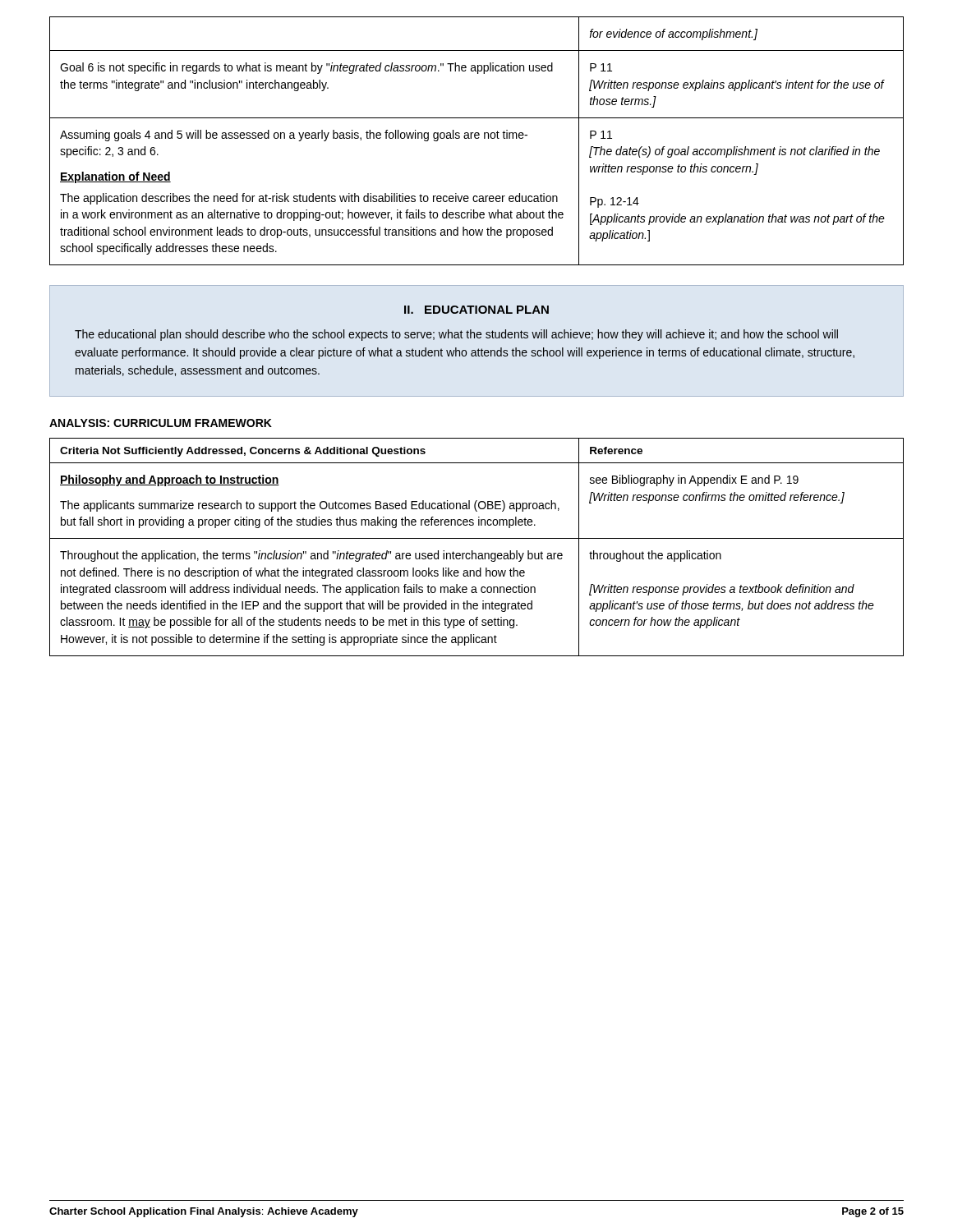Locate the table with the text "for evidence of accomplishment.]"
Screen dimensions: 1232x953
tap(476, 141)
